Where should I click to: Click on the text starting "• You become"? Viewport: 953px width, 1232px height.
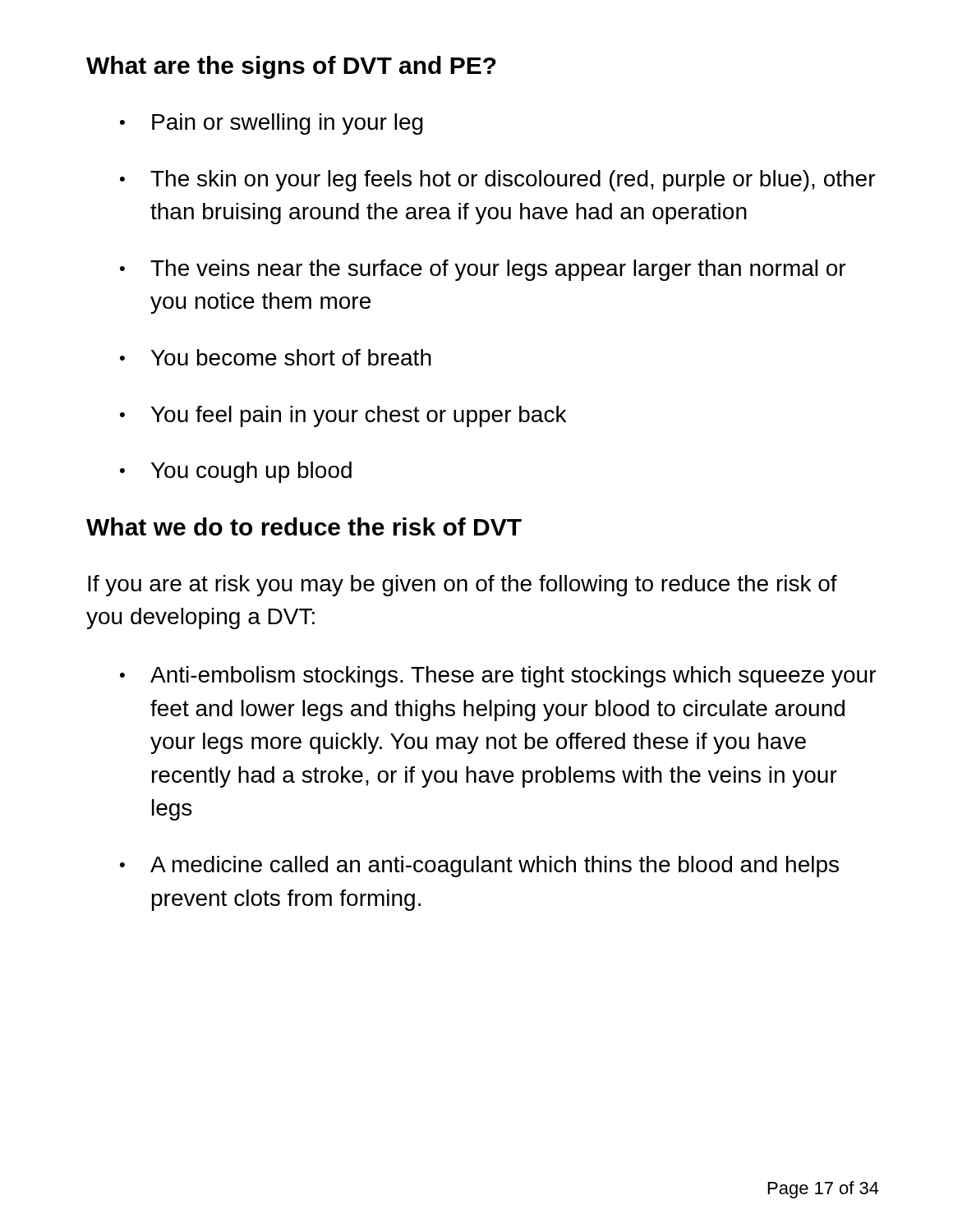point(276,357)
